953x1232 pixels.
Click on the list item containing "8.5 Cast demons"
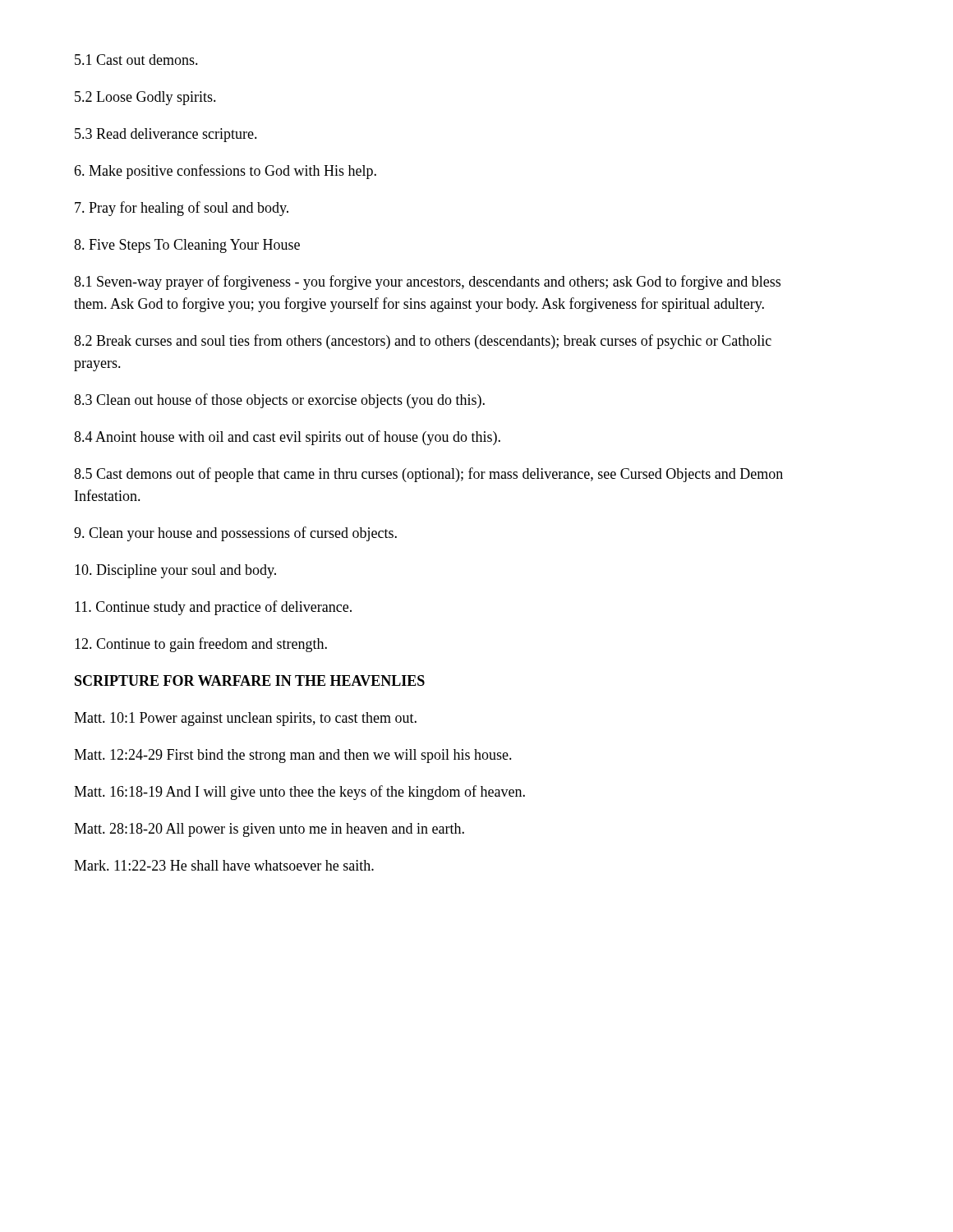[429, 485]
